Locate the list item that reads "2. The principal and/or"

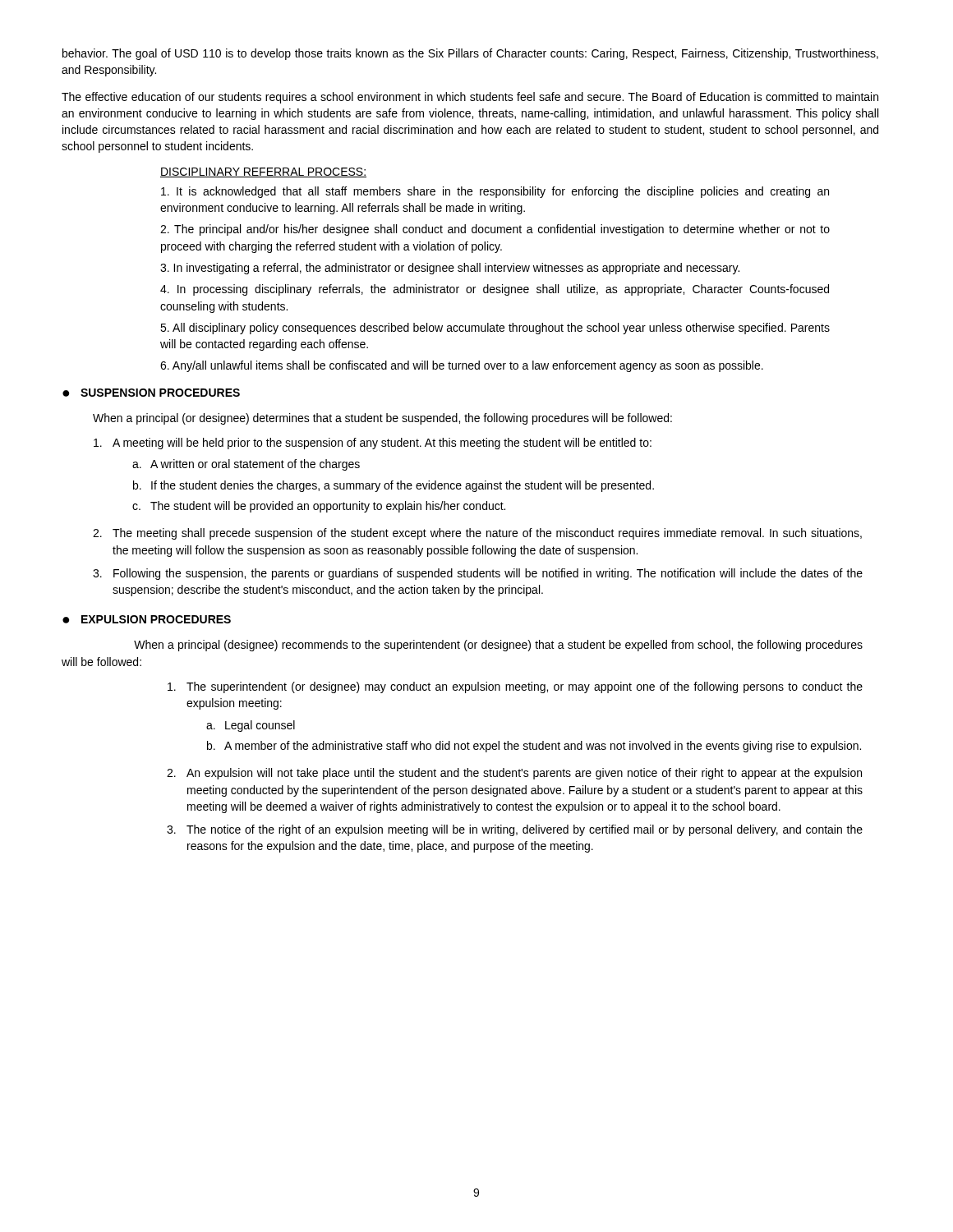pos(495,238)
